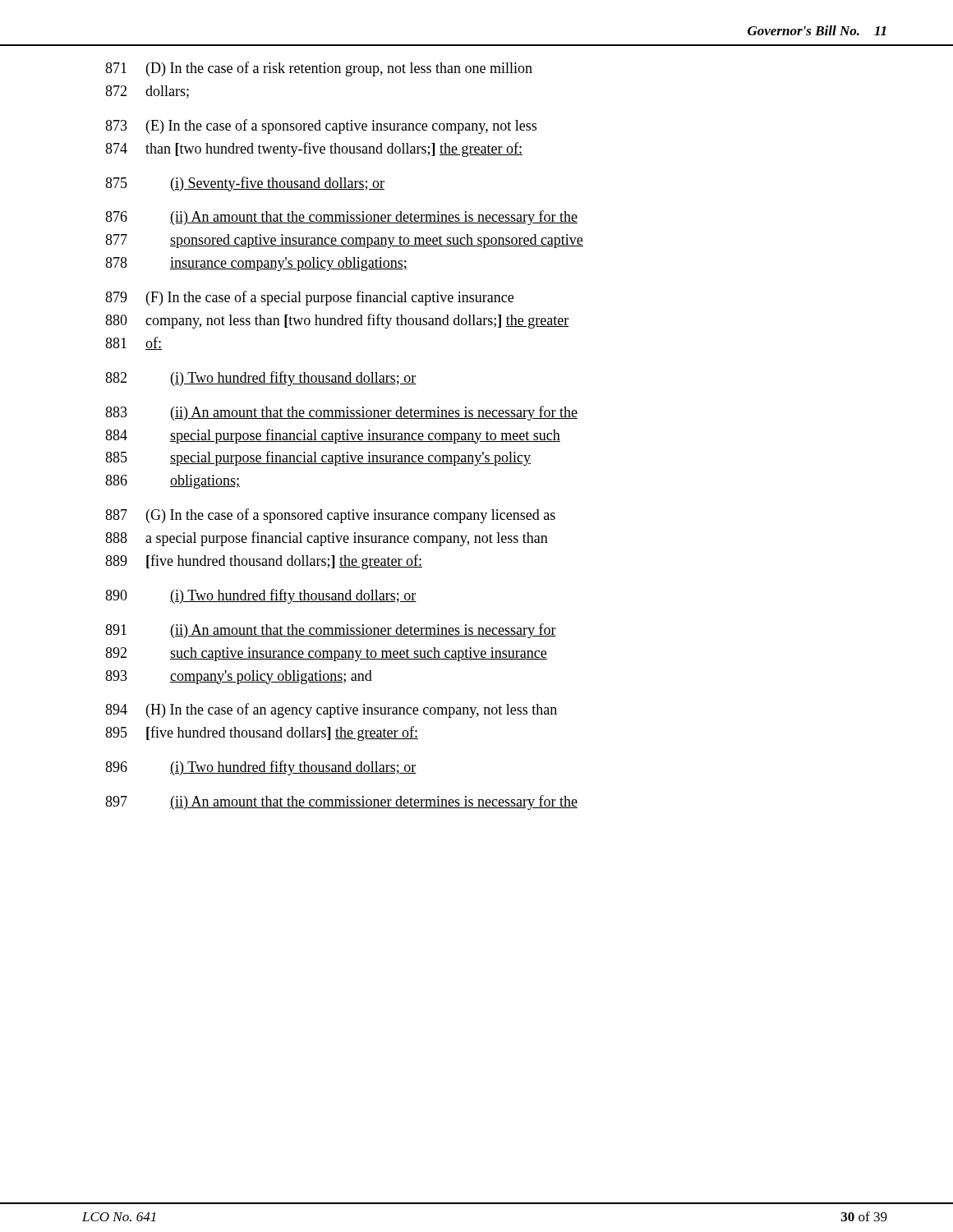Viewport: 953px width, 1232px height.
Task: Select the list item with the text "894 (H) In the case of an"
Action: [x=485, y=722]
